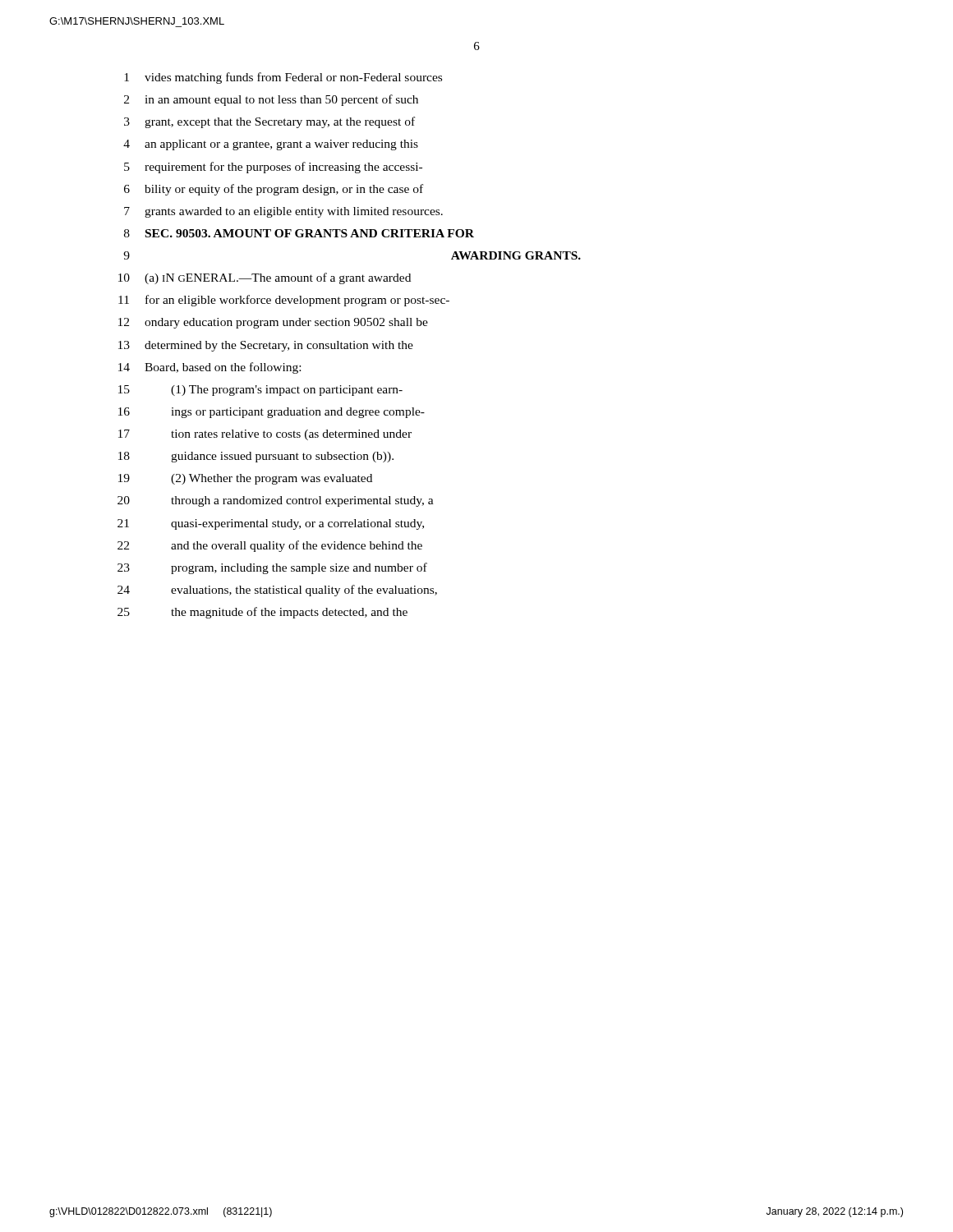Viewport: 953px width, 1232px height.
Task: Select the text block starting "11 for an eligible"
Action: click(284, 301)
